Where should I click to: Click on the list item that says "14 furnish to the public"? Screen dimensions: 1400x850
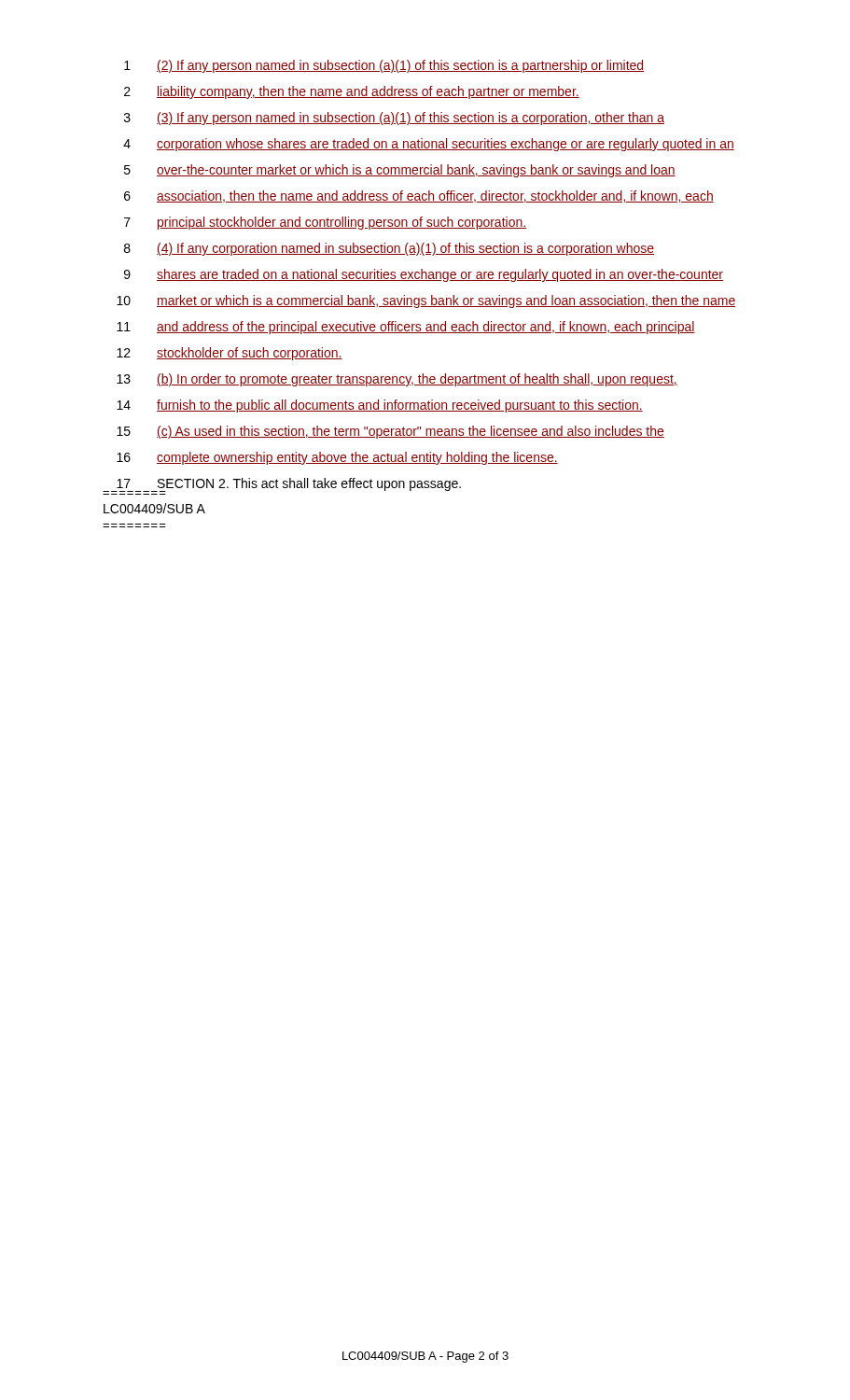[448, 406]
